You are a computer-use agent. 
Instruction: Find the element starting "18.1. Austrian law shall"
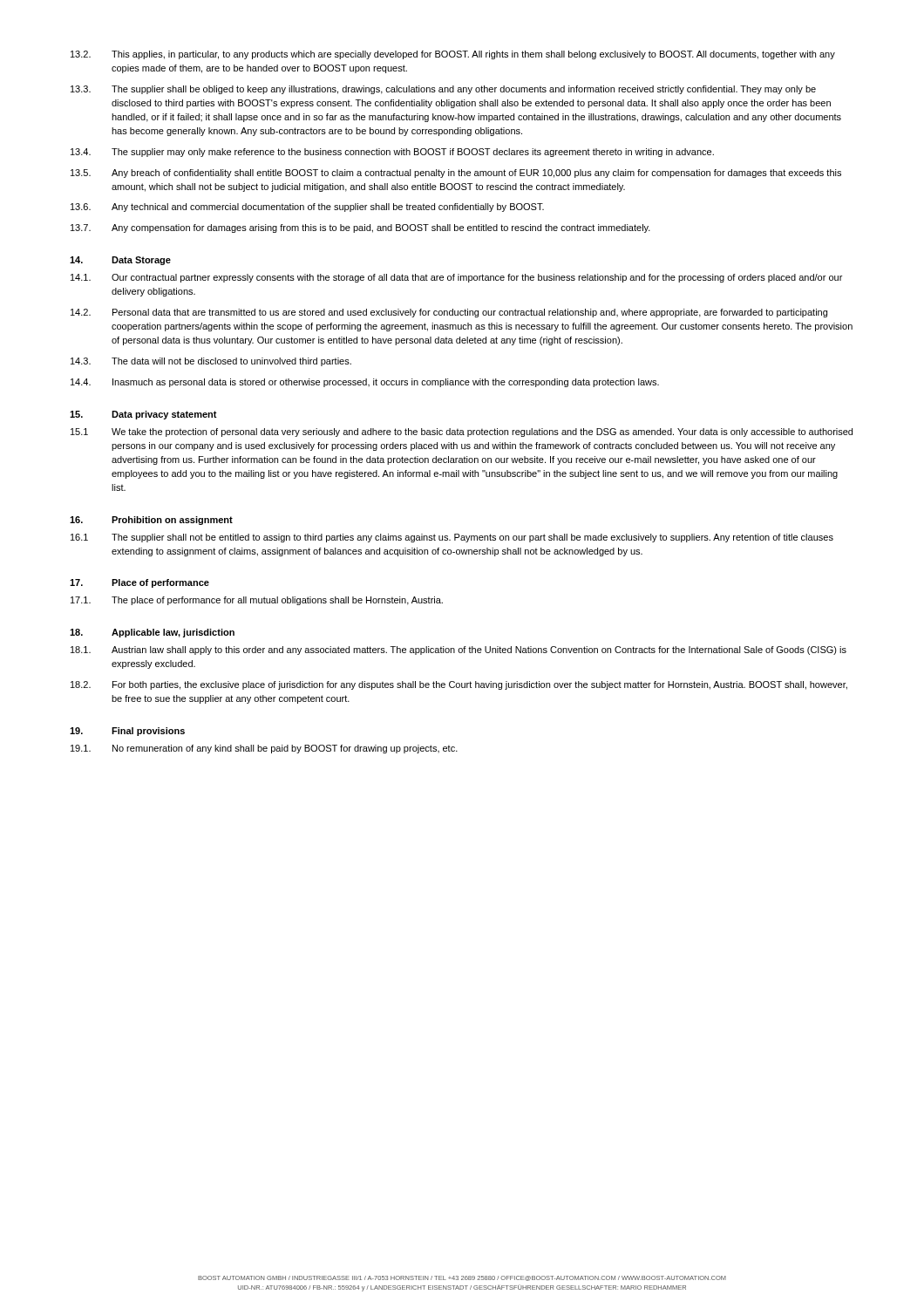(x=462, y=658)
